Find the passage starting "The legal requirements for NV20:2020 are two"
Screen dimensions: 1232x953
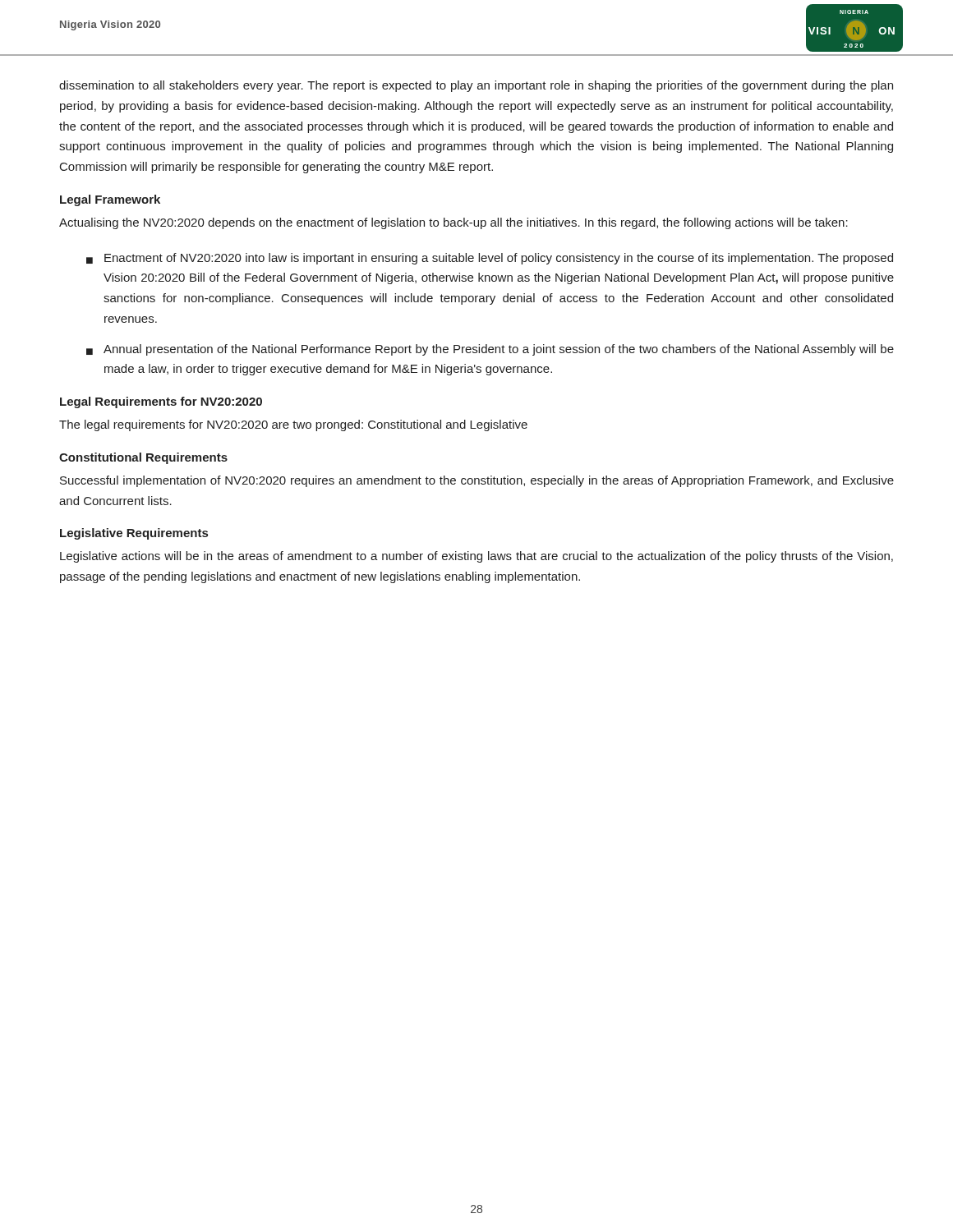[x=293, y=424]
